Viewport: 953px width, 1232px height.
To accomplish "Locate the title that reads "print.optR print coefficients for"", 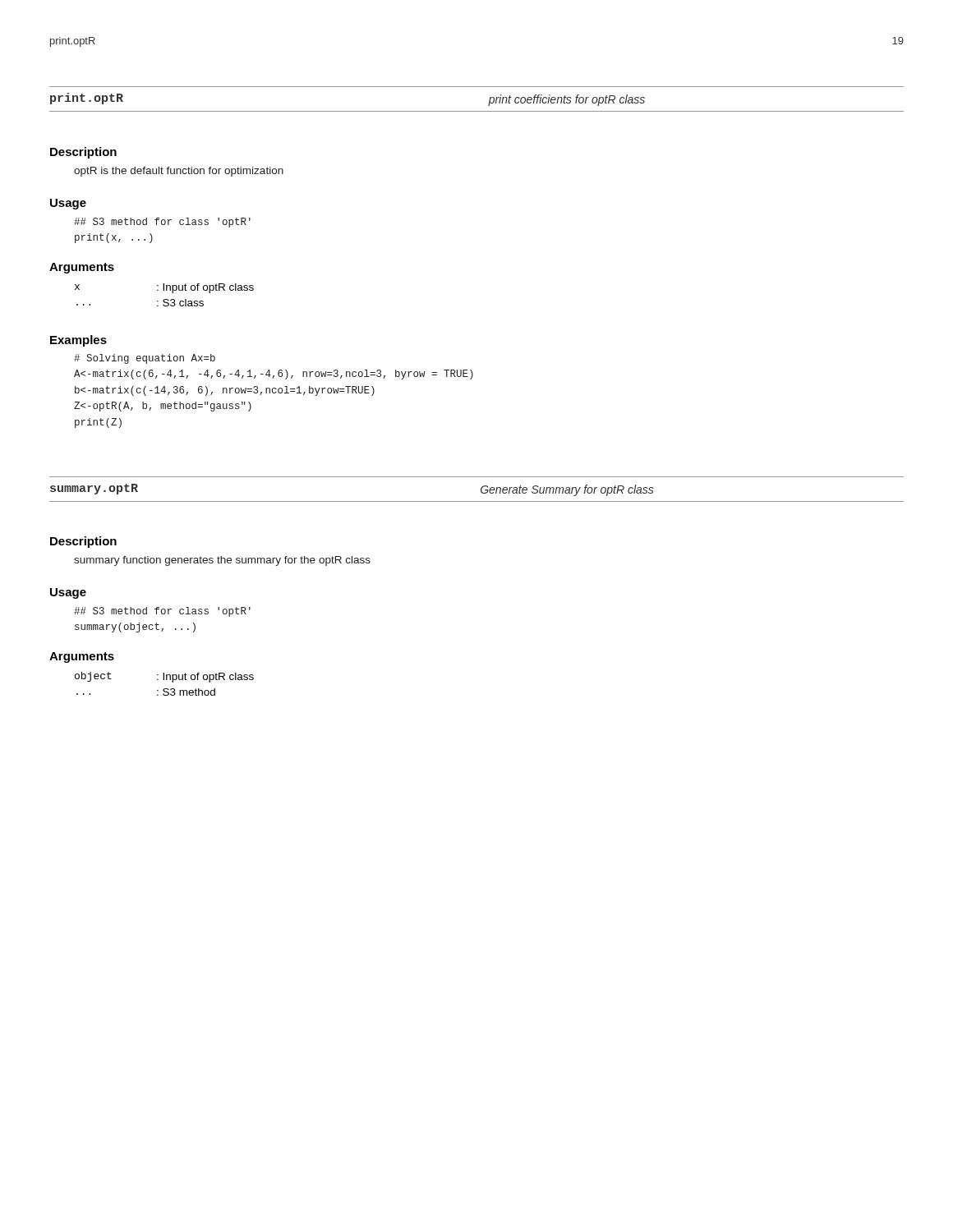I will tap(476, 99).
